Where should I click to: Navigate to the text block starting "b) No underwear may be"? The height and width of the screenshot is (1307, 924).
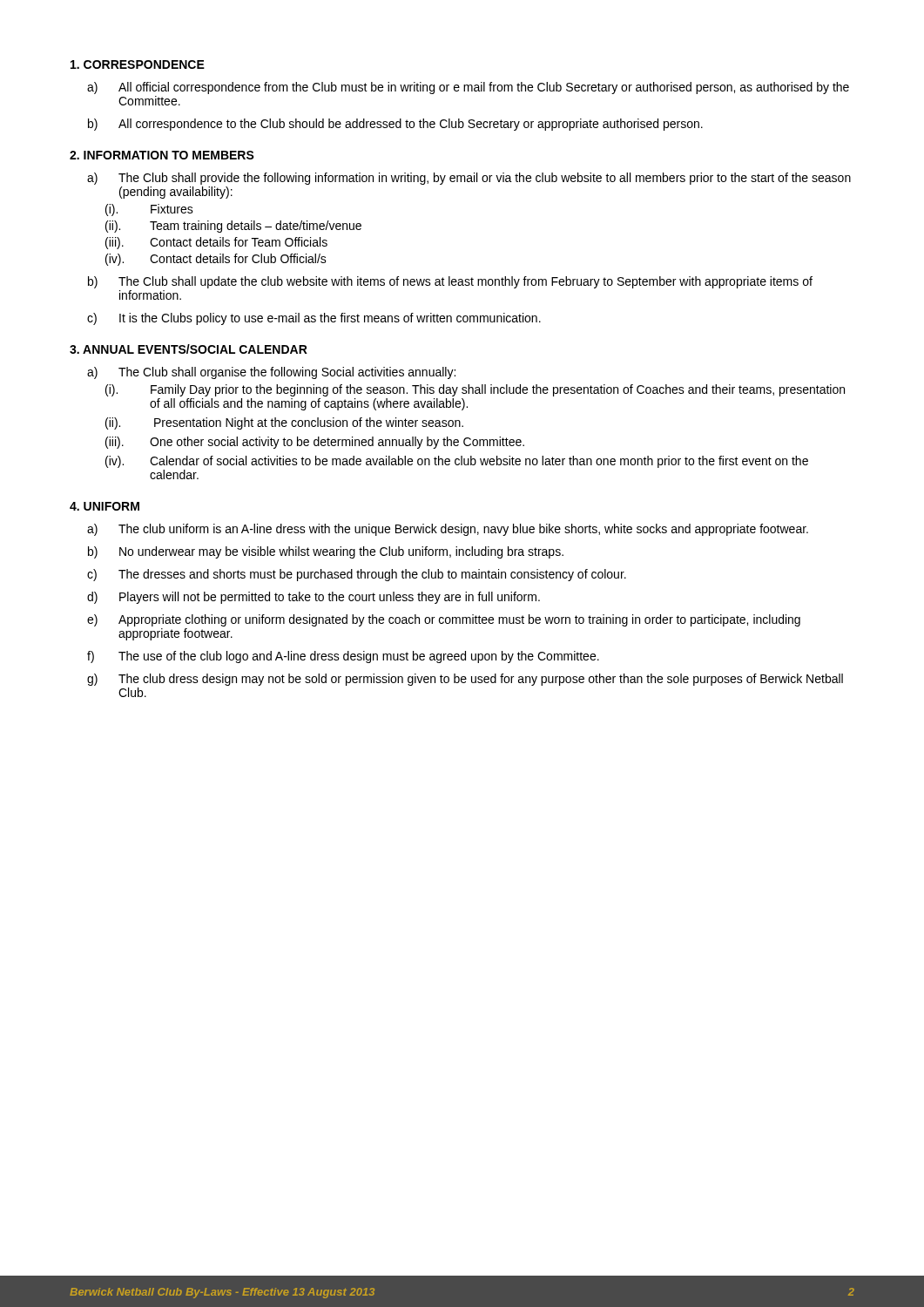[x=471, y=552]
